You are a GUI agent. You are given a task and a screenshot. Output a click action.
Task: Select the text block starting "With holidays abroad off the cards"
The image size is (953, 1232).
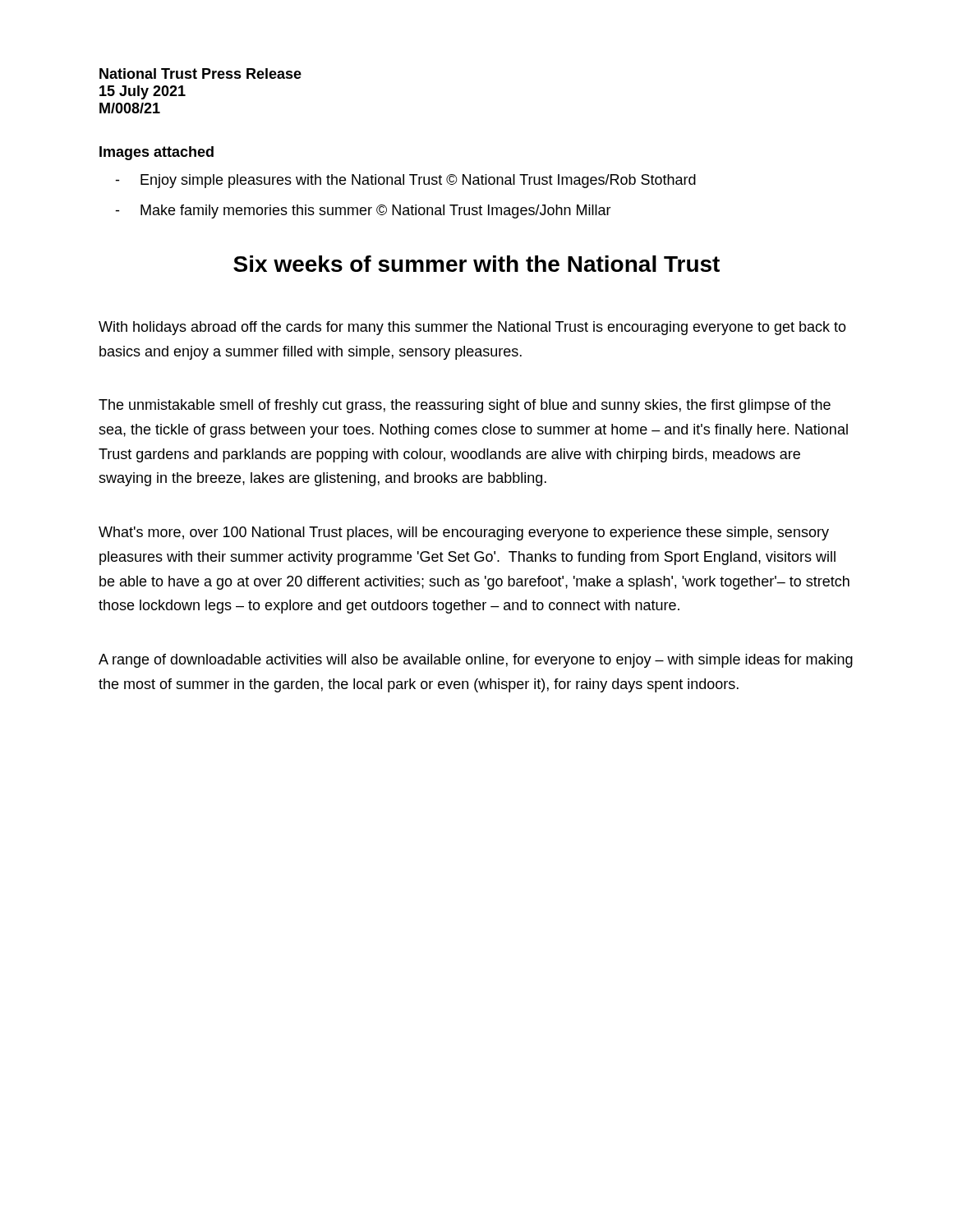472,339
